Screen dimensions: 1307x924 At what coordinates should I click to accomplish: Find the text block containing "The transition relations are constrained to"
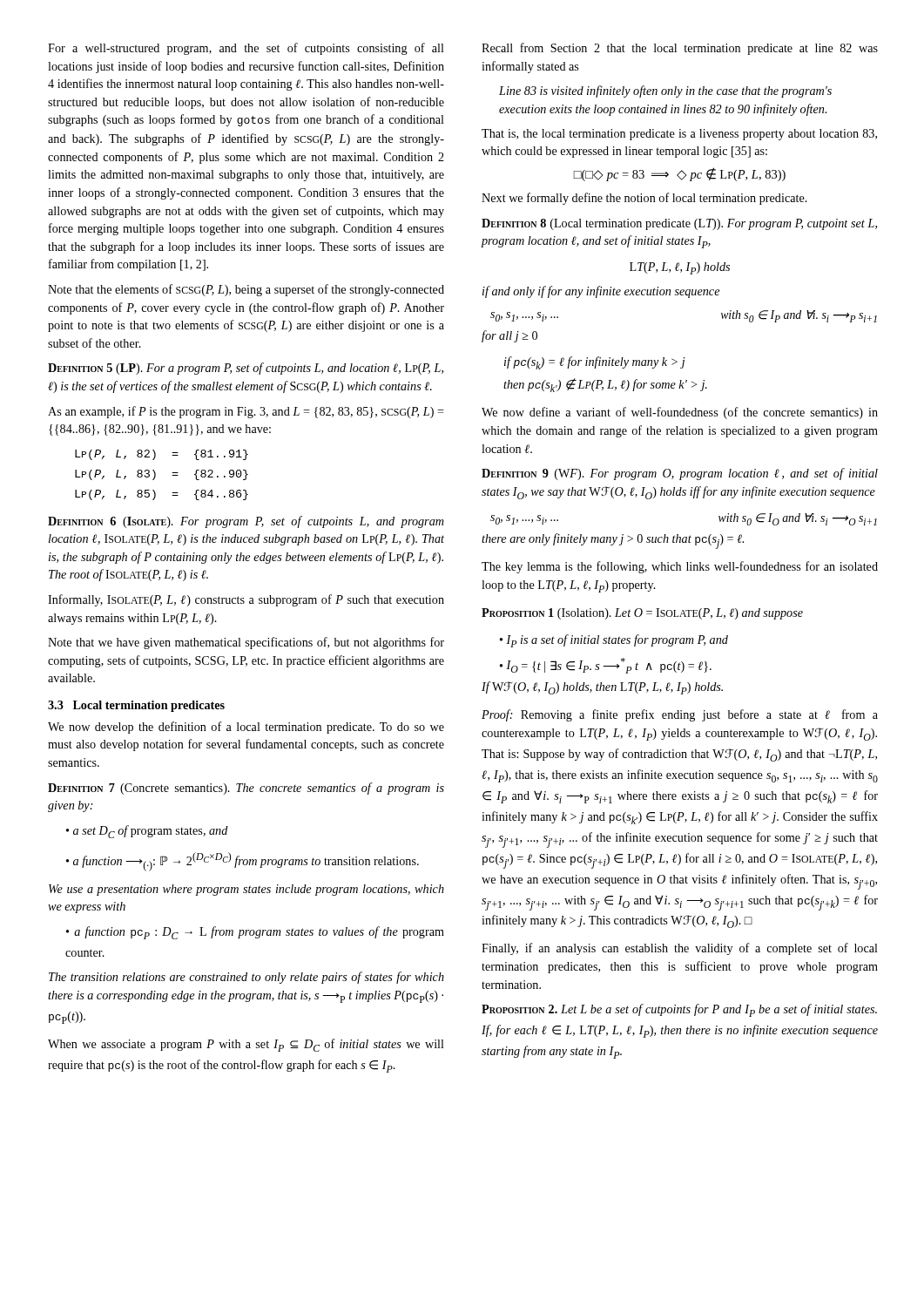click(246, 998)
